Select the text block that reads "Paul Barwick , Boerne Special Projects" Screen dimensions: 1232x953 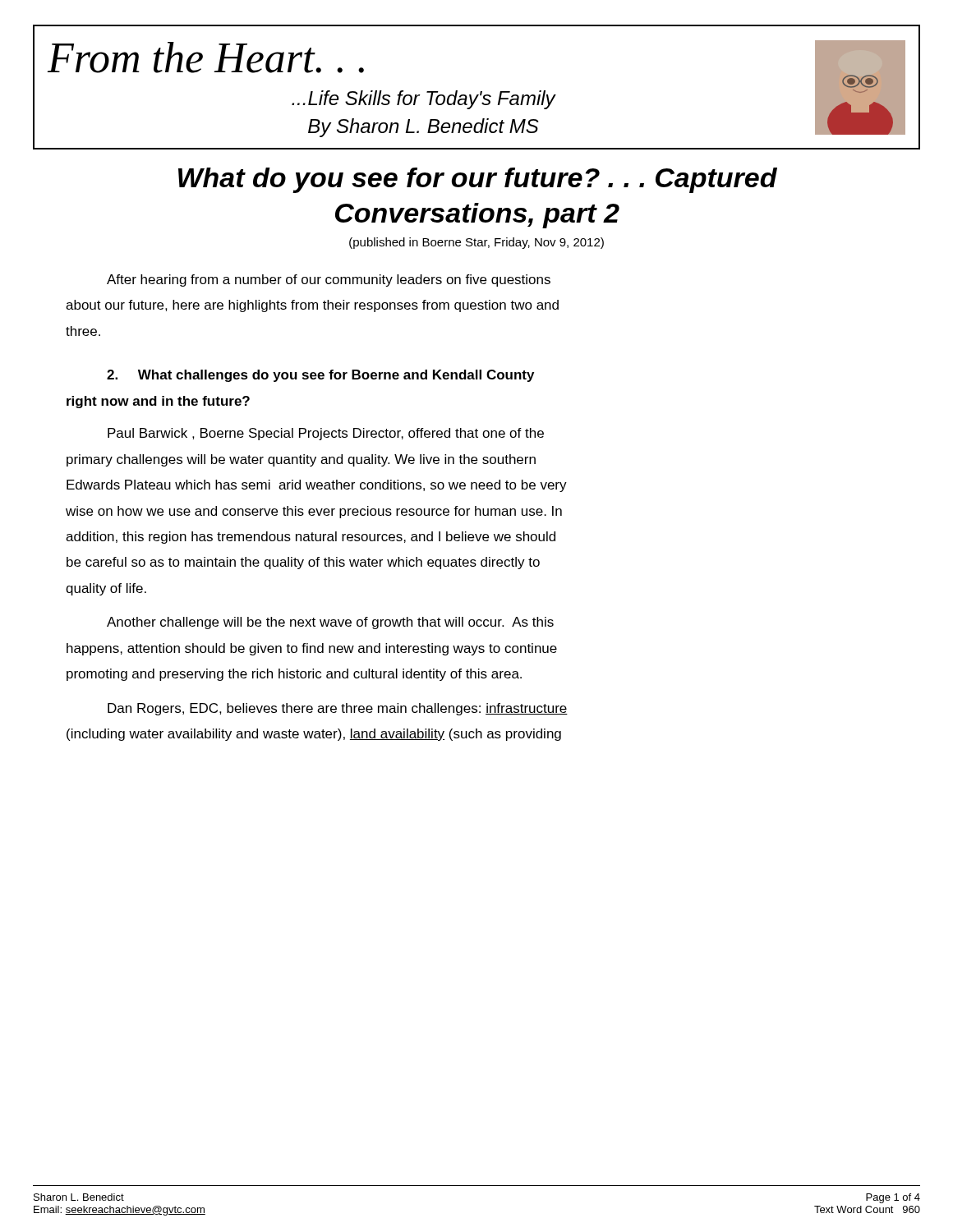coord(326,433)
